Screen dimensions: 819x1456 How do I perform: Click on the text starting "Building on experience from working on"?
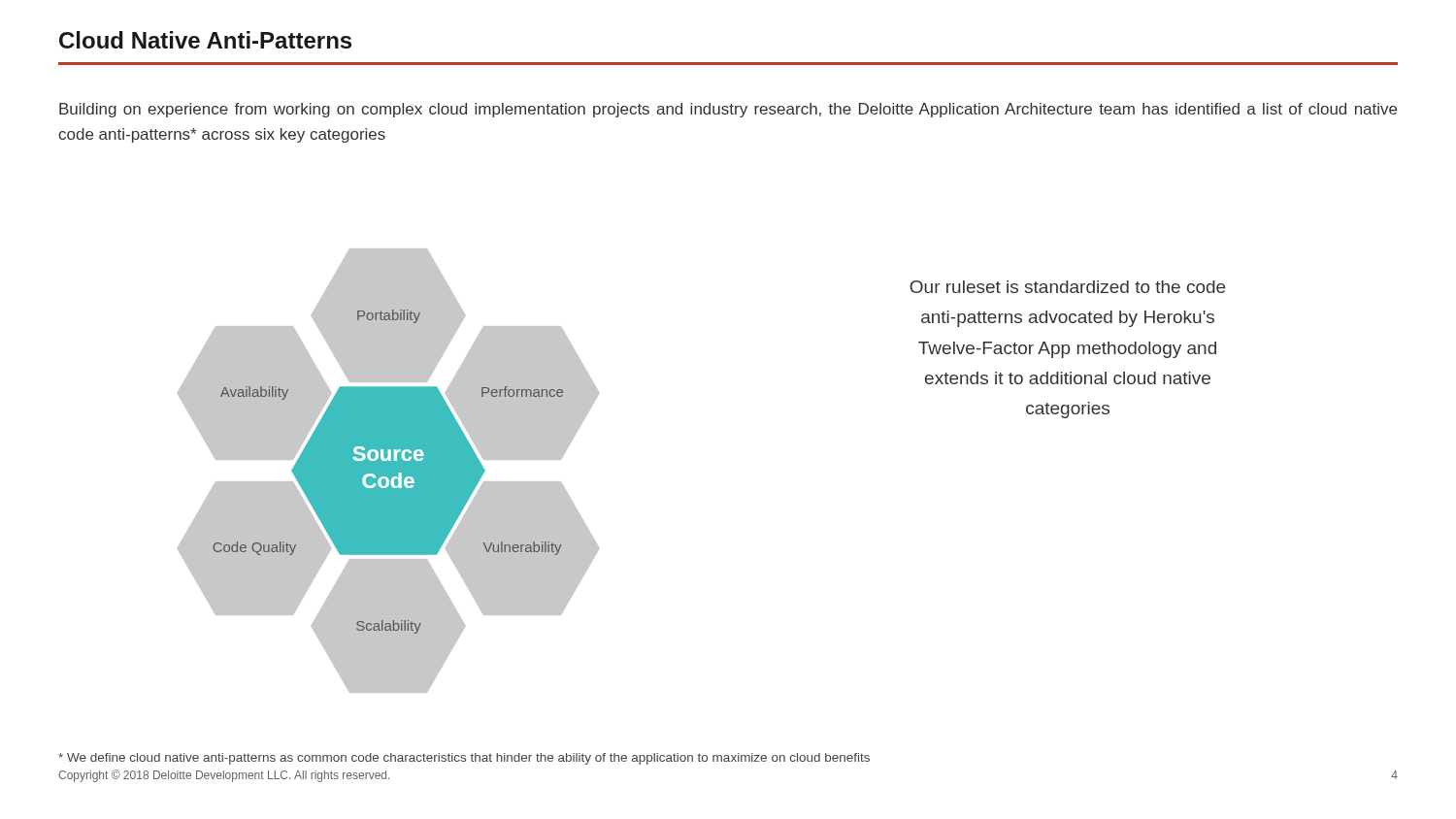click(728, 122)
